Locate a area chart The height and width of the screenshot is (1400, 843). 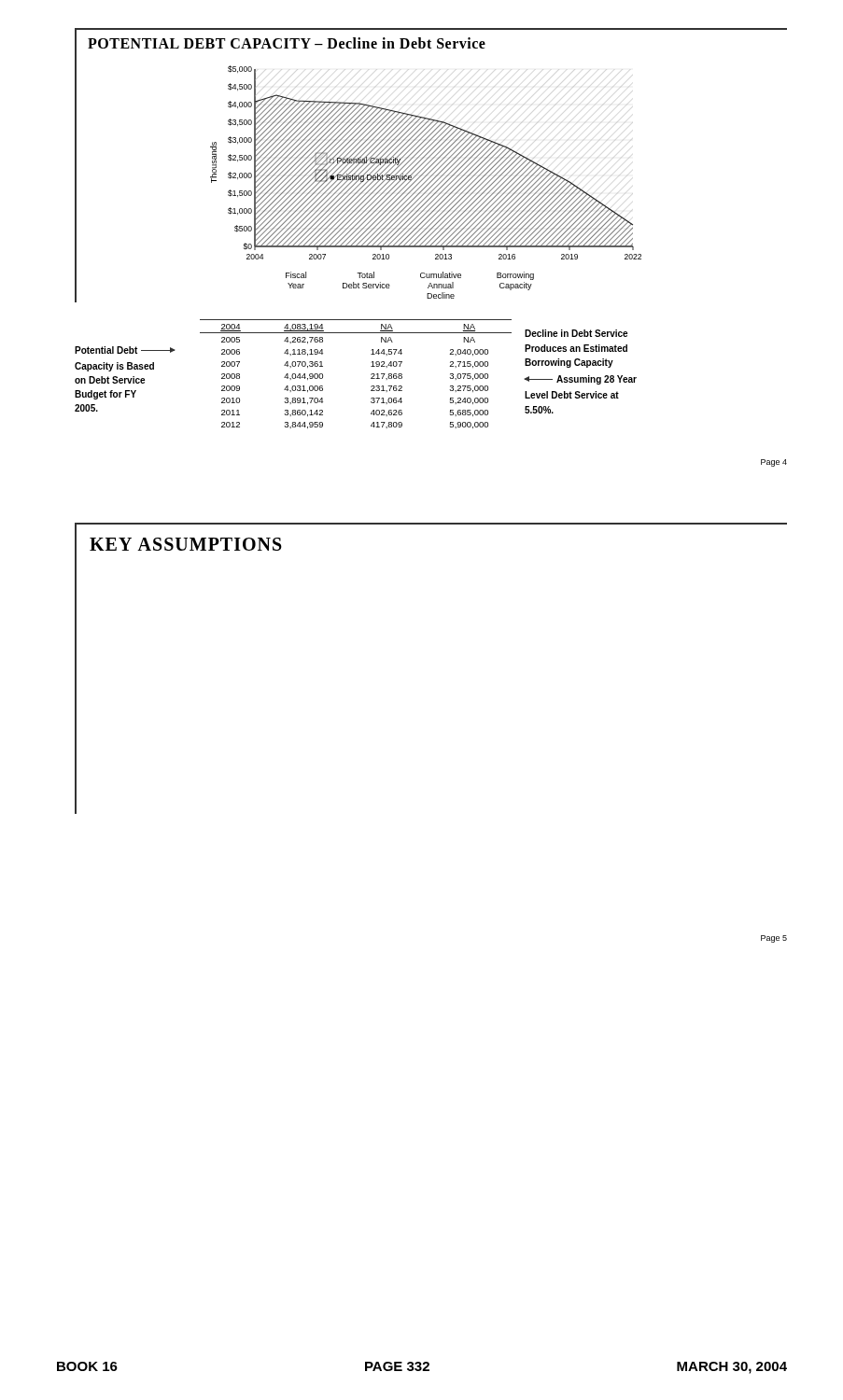(x=432, y=162)
